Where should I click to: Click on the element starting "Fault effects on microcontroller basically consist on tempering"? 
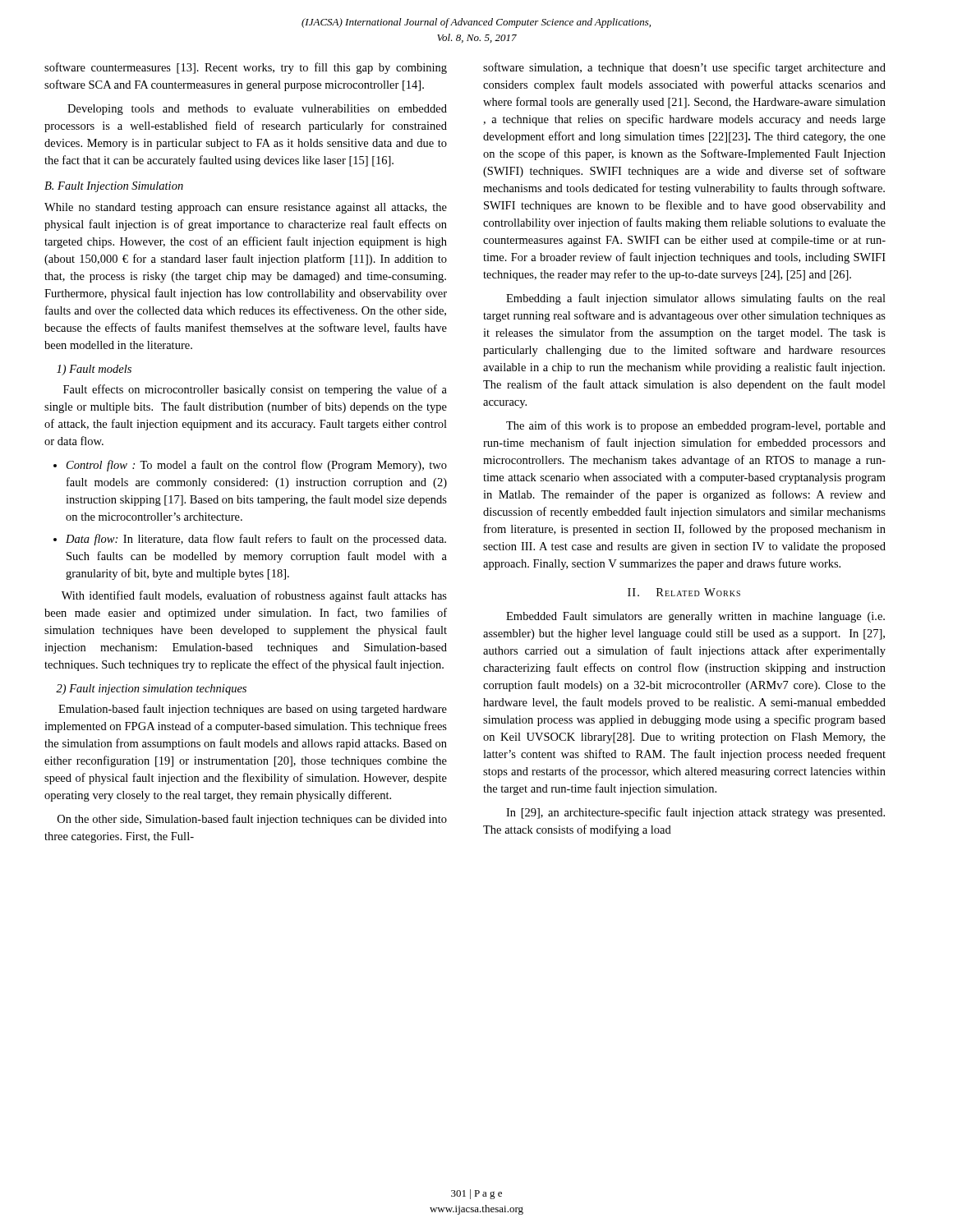[246, 416]
